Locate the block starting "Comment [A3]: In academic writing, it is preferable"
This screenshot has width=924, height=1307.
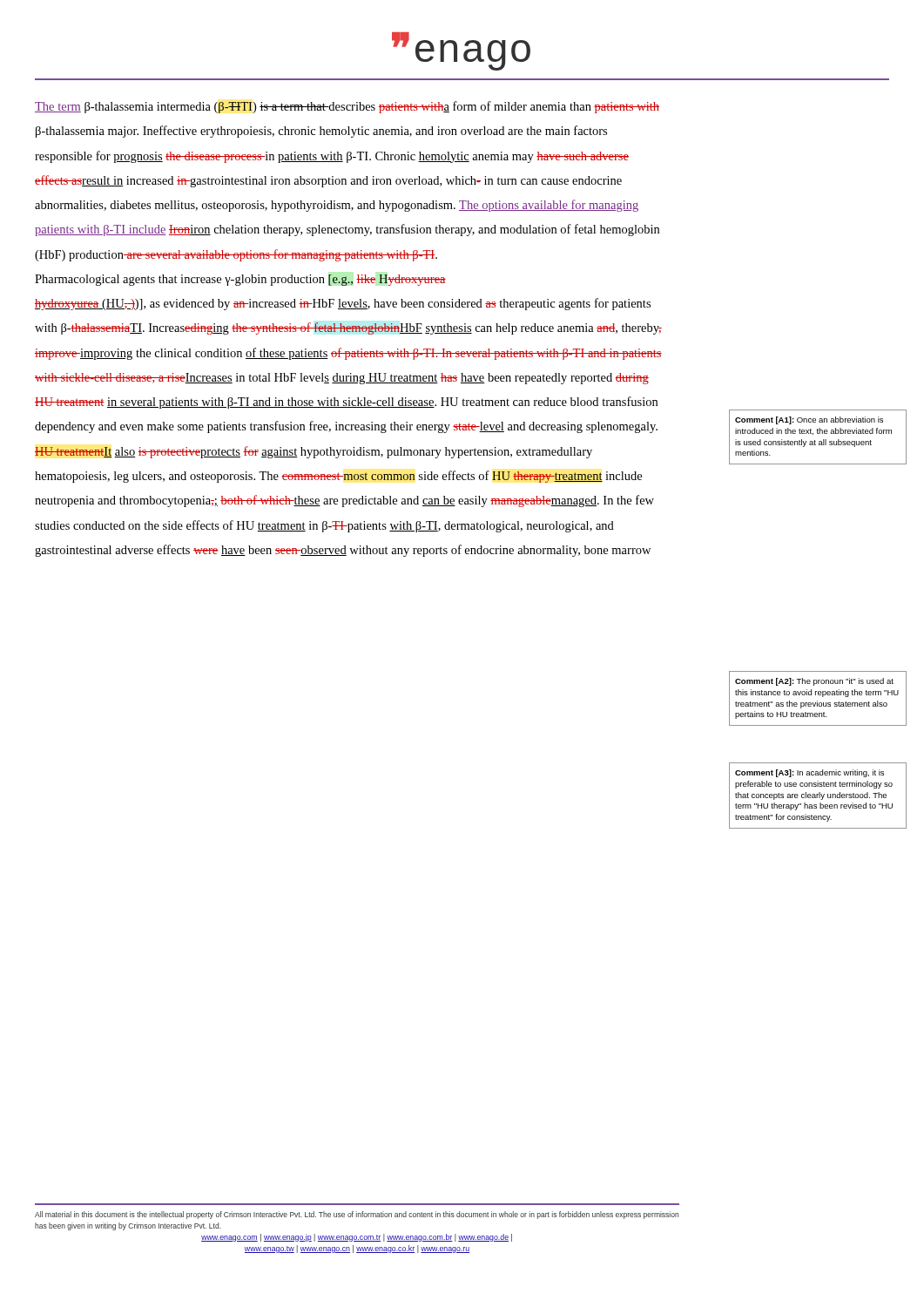(x=814, y=795)
